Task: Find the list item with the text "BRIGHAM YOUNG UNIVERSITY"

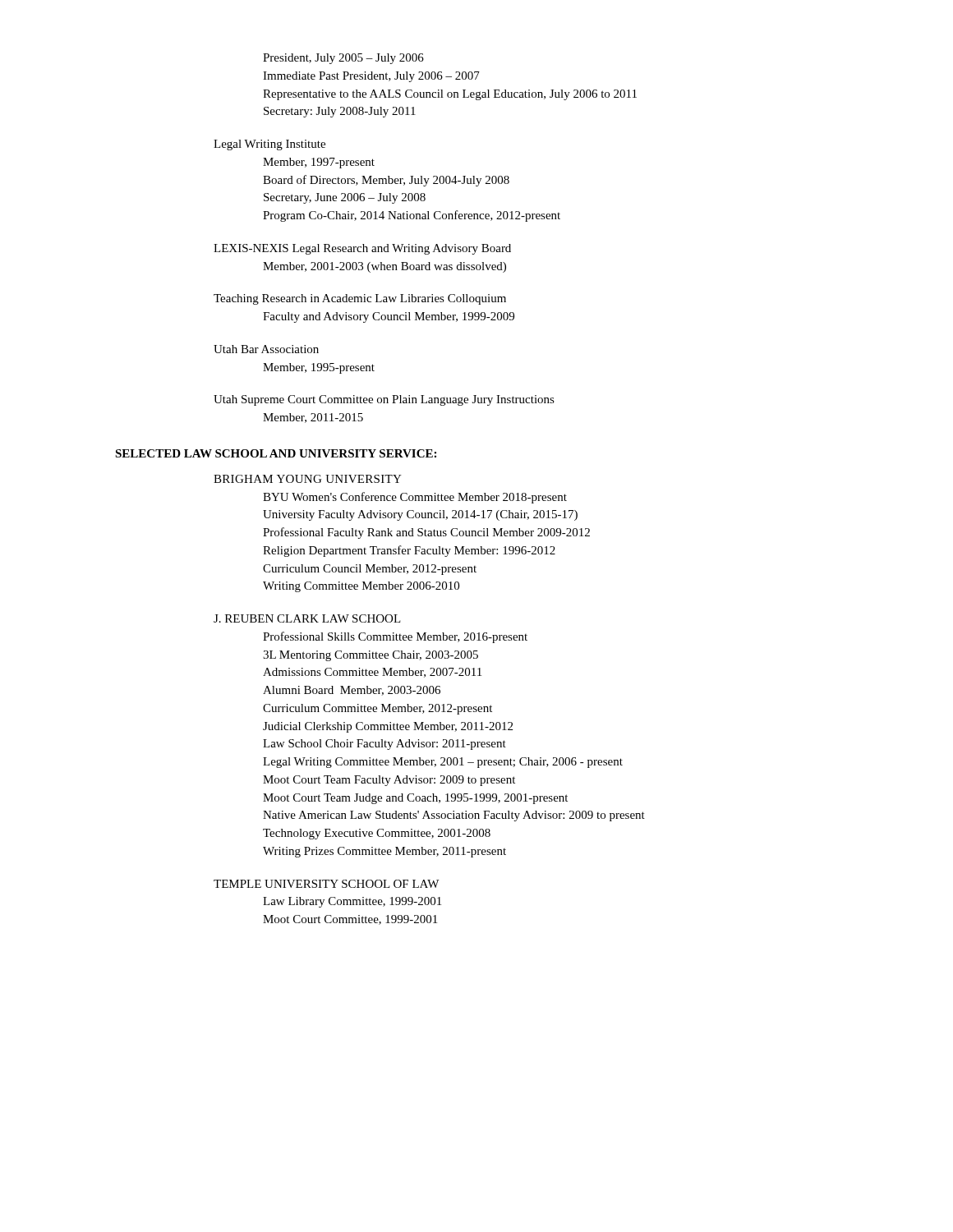Action: coord(308,479)
